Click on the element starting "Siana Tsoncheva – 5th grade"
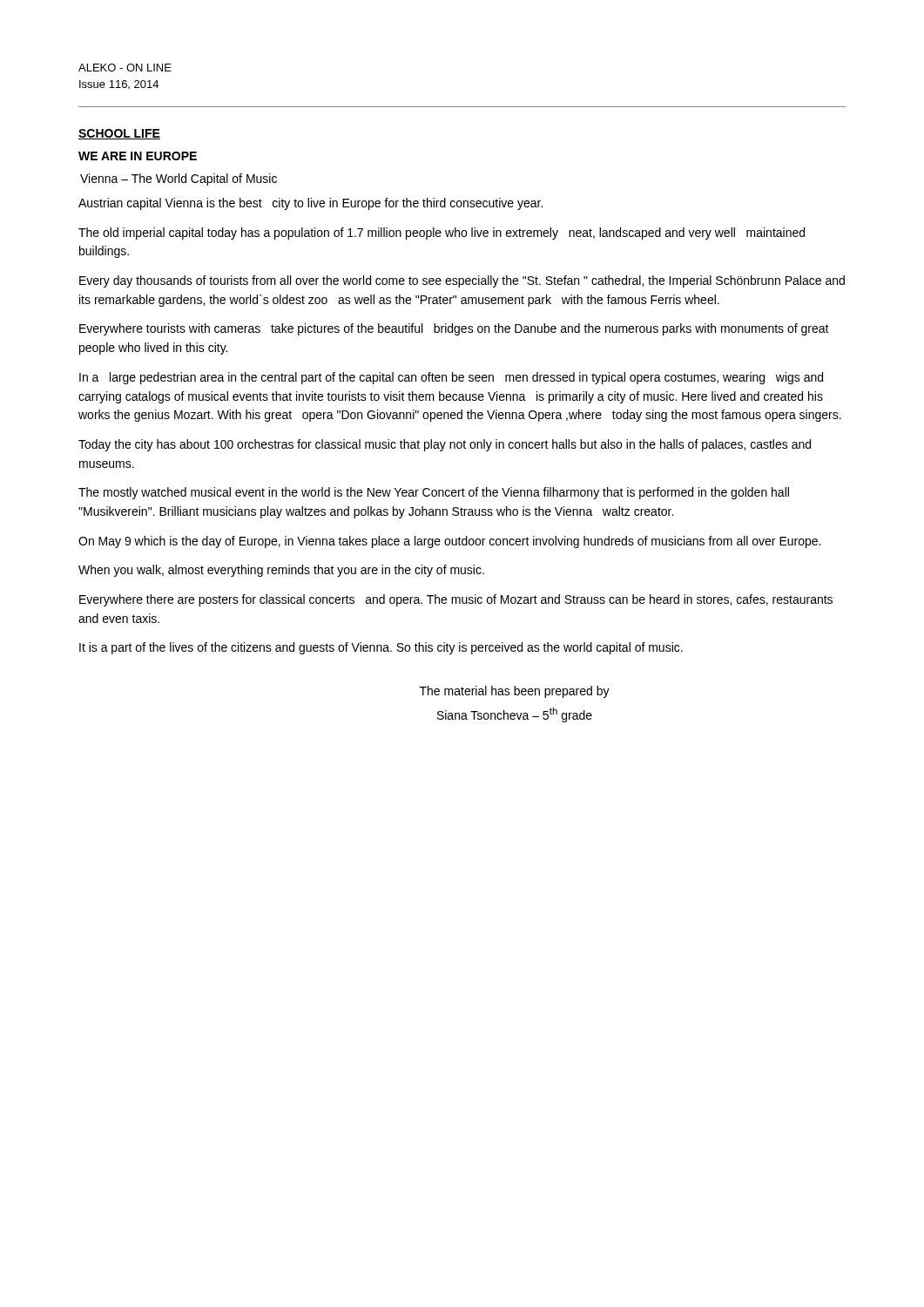 click(514, 714)
